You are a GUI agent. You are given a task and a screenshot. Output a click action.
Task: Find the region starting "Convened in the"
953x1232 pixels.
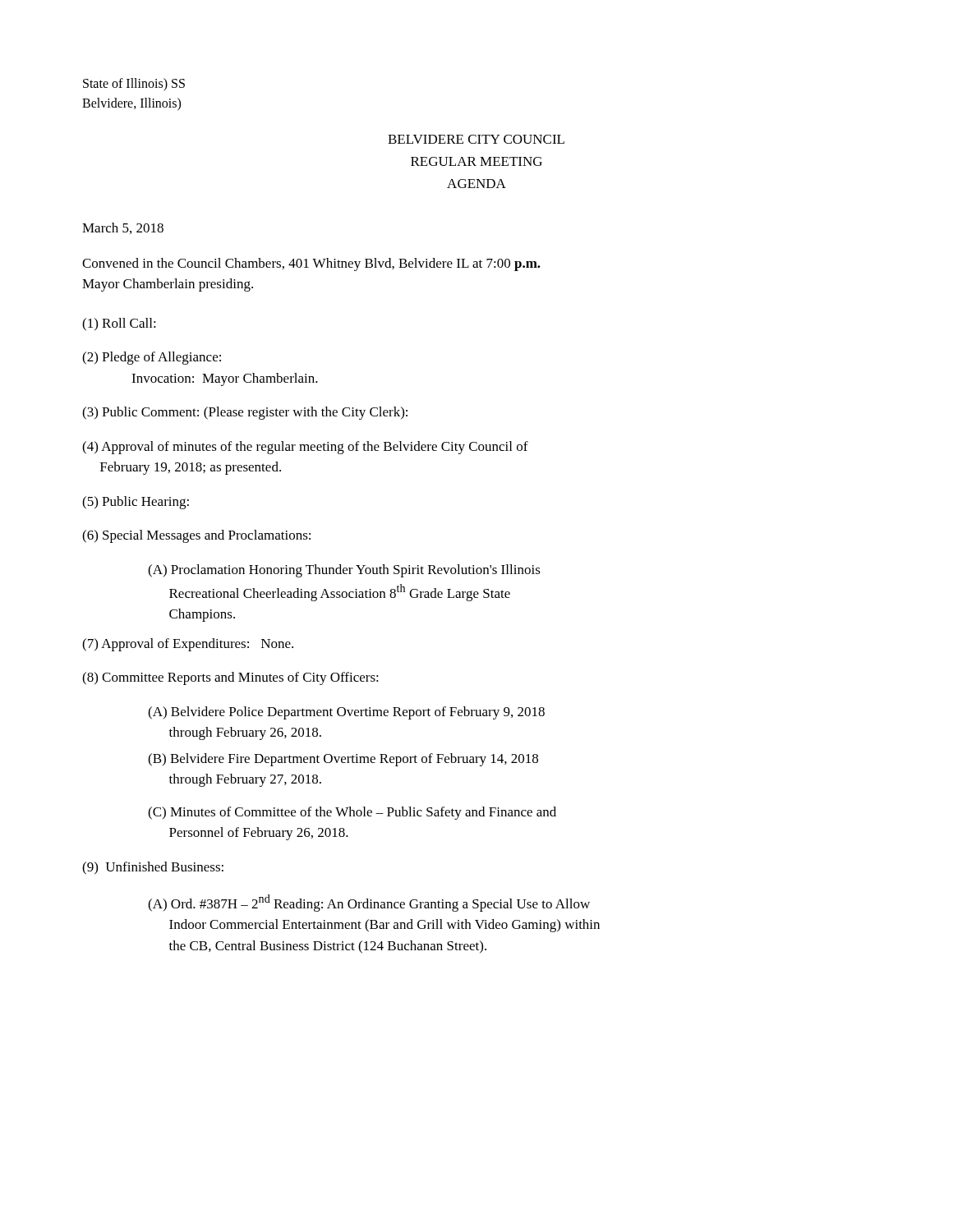tap(311, 273)
